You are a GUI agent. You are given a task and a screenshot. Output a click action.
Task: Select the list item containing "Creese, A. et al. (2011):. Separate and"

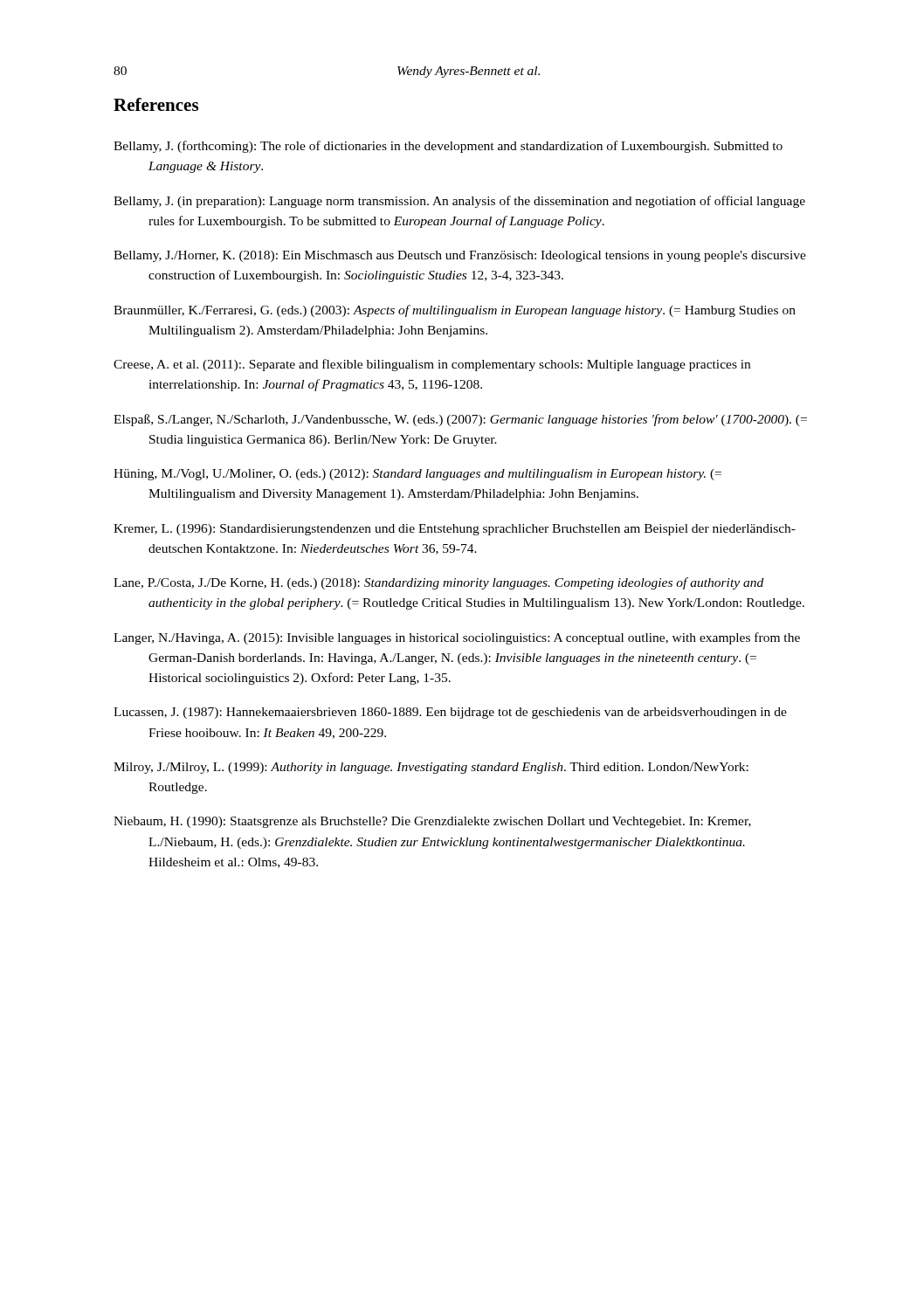tap(432, 374)
